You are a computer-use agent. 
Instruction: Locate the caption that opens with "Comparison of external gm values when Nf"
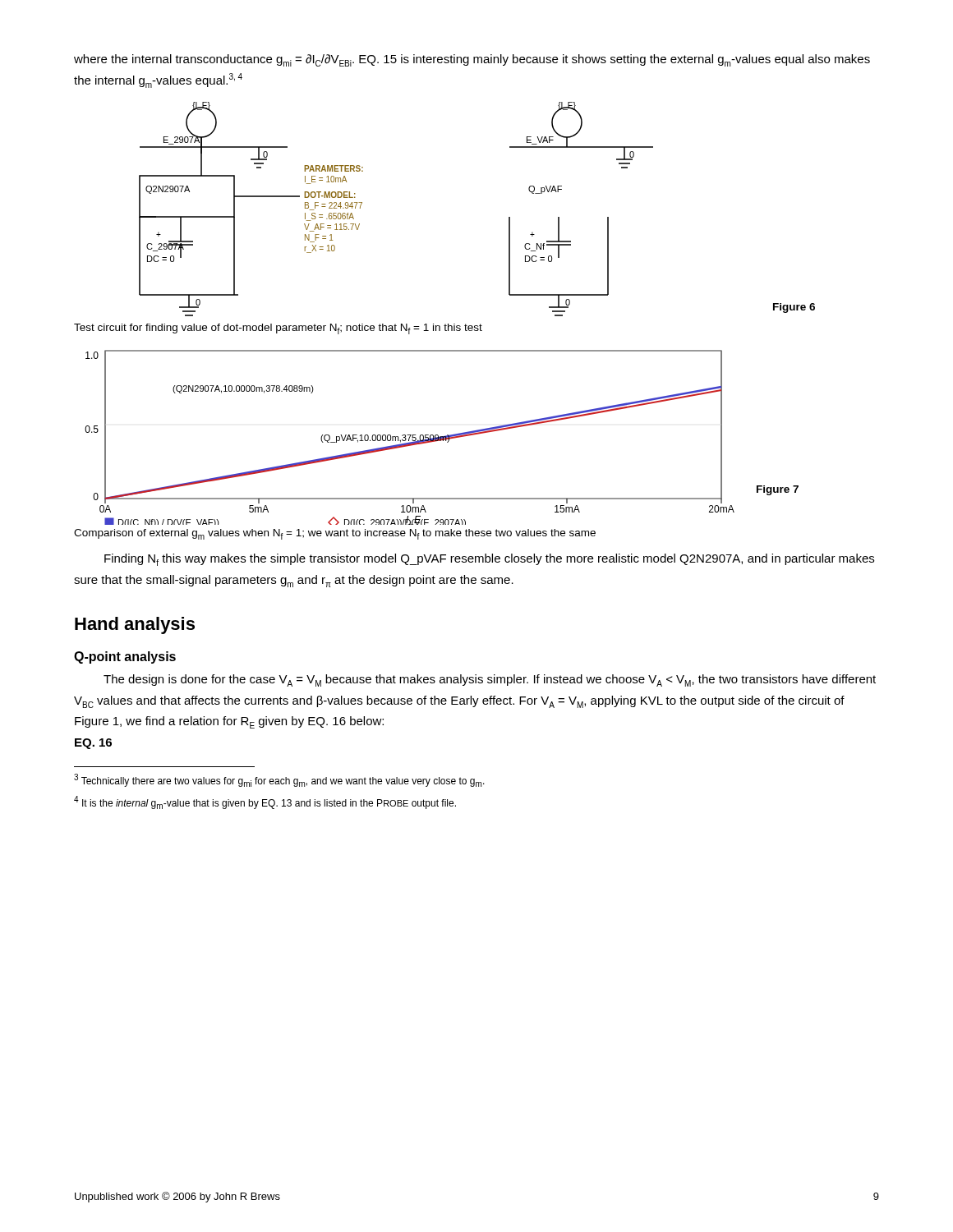coord(335,533)
